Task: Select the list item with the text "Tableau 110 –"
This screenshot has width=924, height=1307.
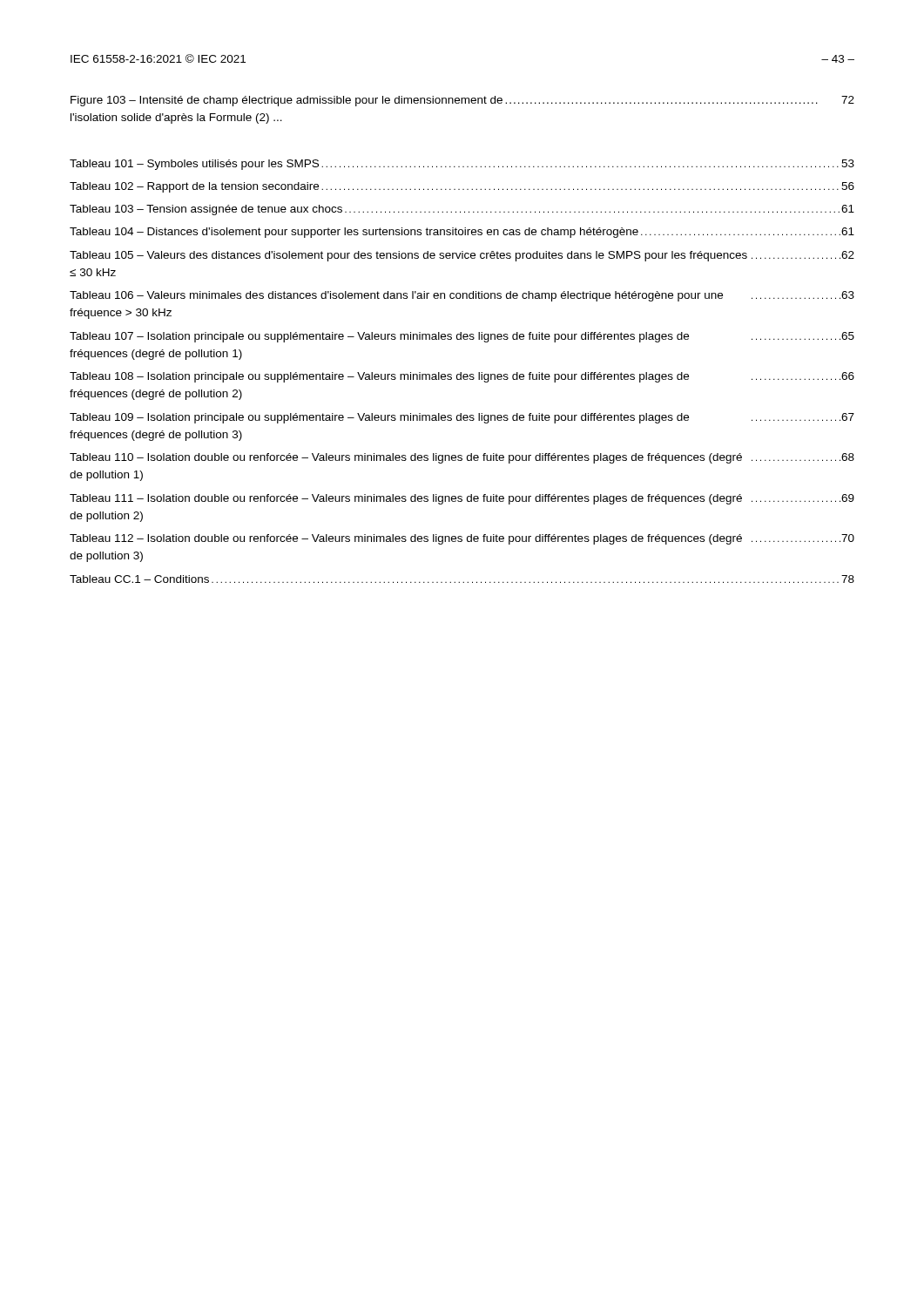Action: click(x=462, y=466)
